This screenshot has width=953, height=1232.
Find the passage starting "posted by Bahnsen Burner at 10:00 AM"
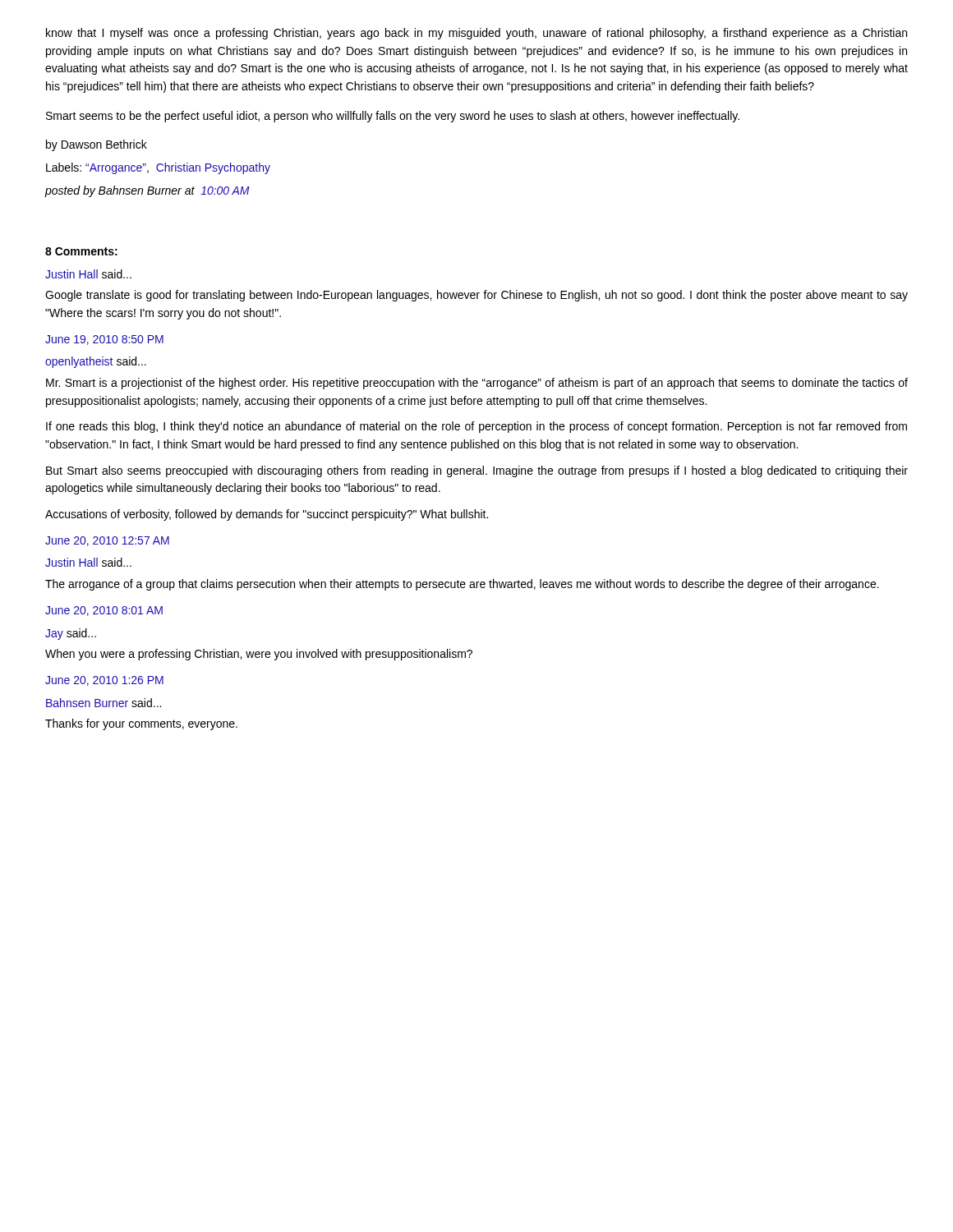click(x=147, y=190)
